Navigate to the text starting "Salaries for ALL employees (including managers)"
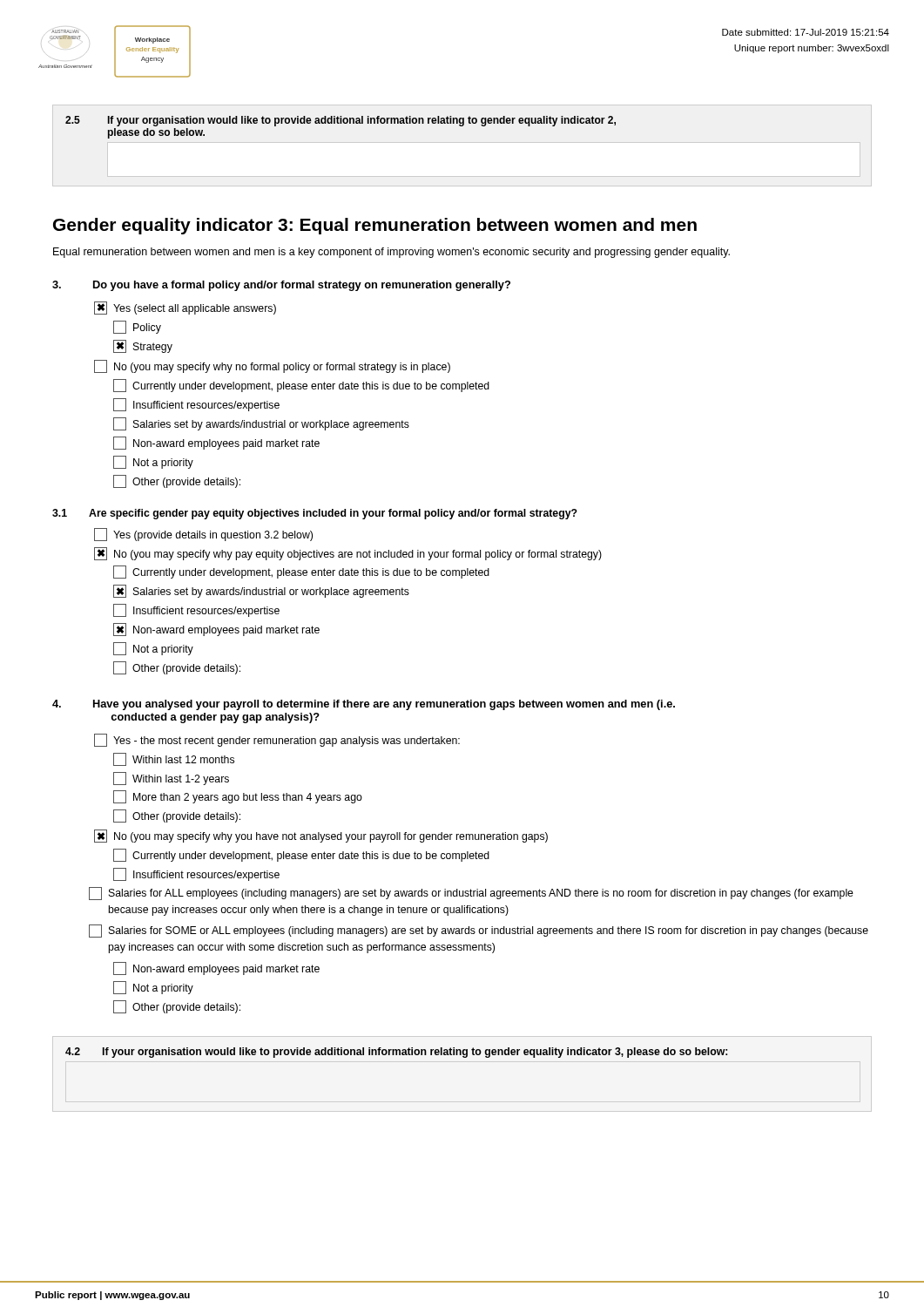 click(480, 902)
